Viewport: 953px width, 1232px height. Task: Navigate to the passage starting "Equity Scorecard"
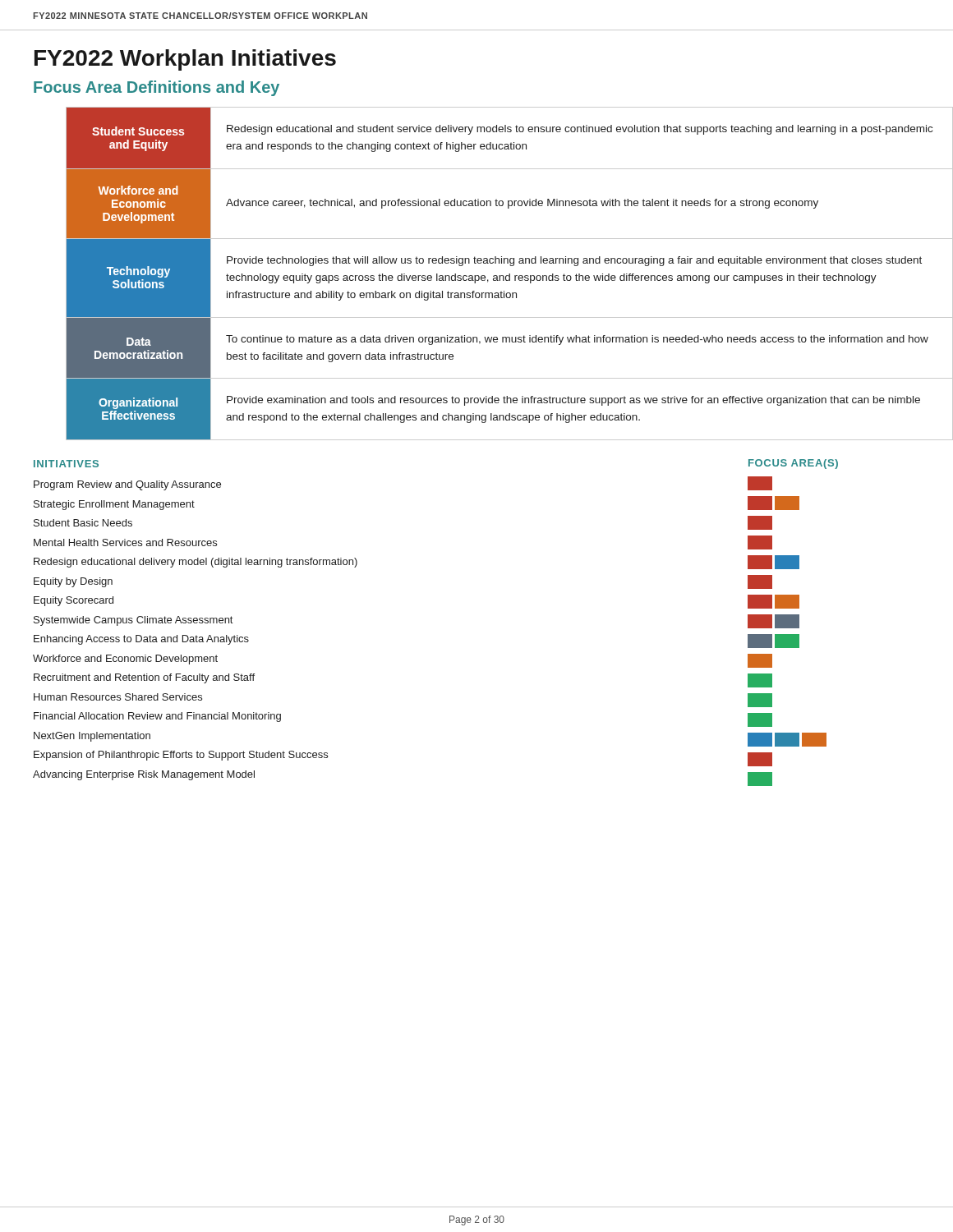(74, 600)
